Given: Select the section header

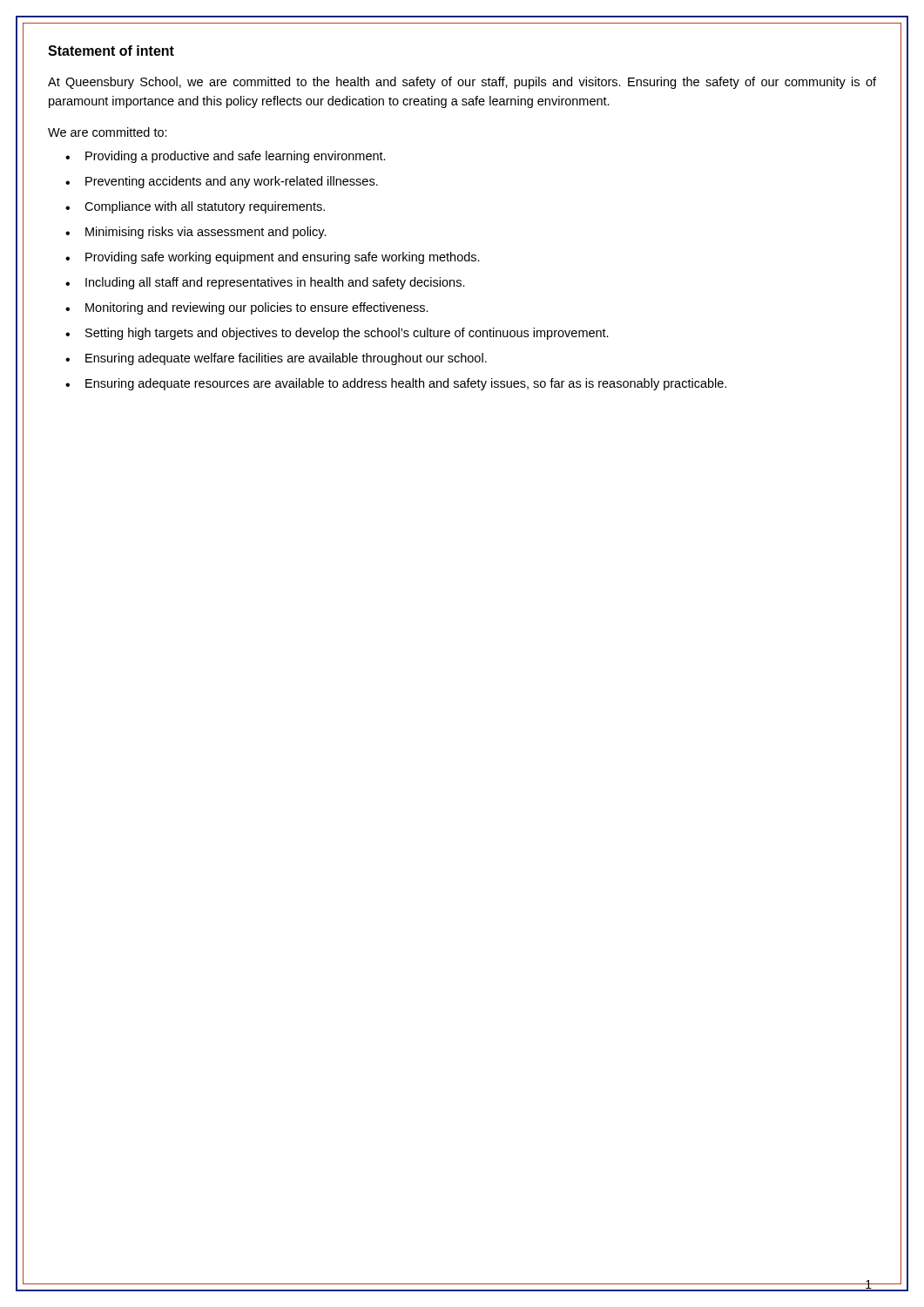Looking at the screenshot, I should (111, 51).
